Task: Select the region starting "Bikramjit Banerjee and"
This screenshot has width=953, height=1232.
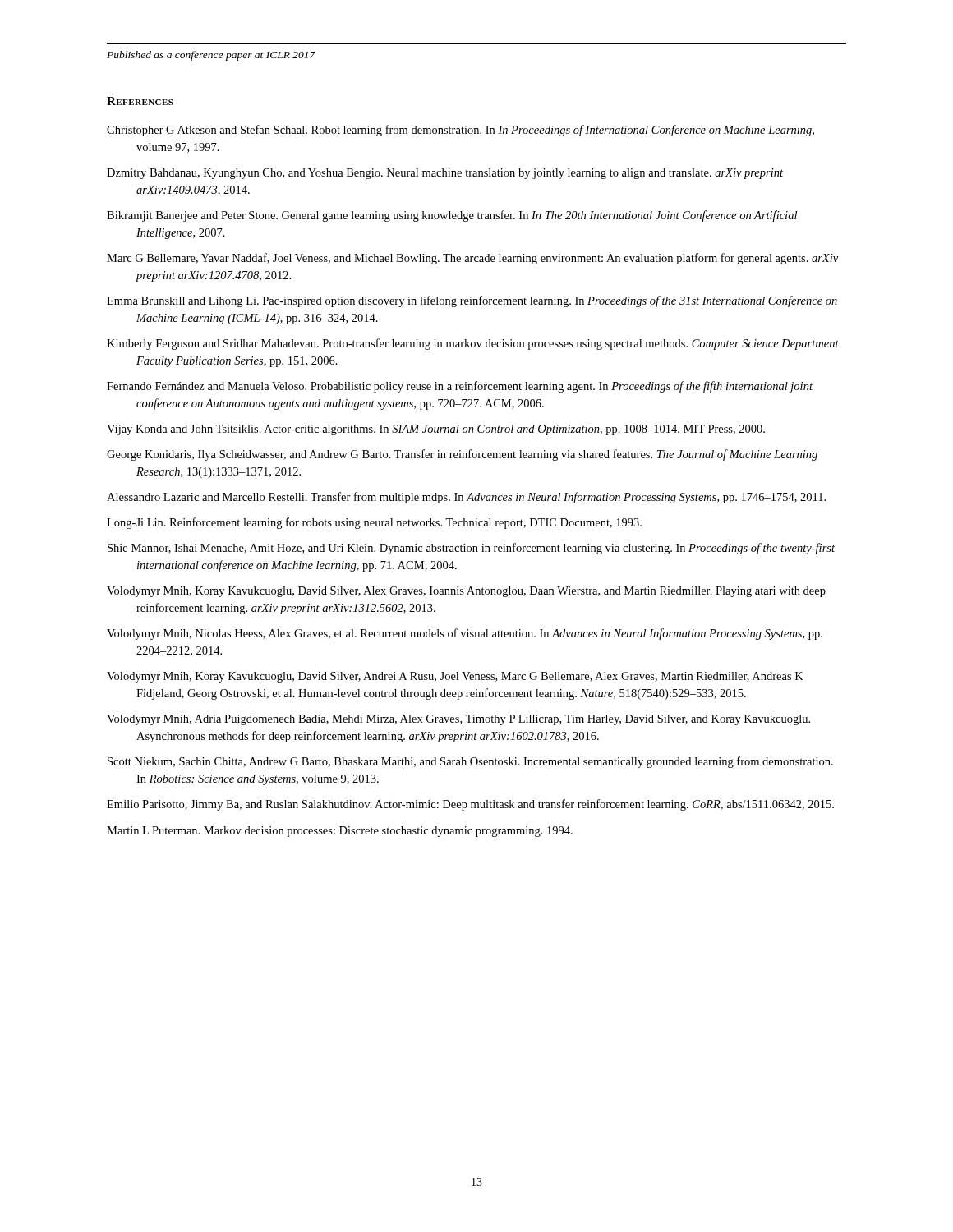Action: pyautogui.click(x=452, y=224)
